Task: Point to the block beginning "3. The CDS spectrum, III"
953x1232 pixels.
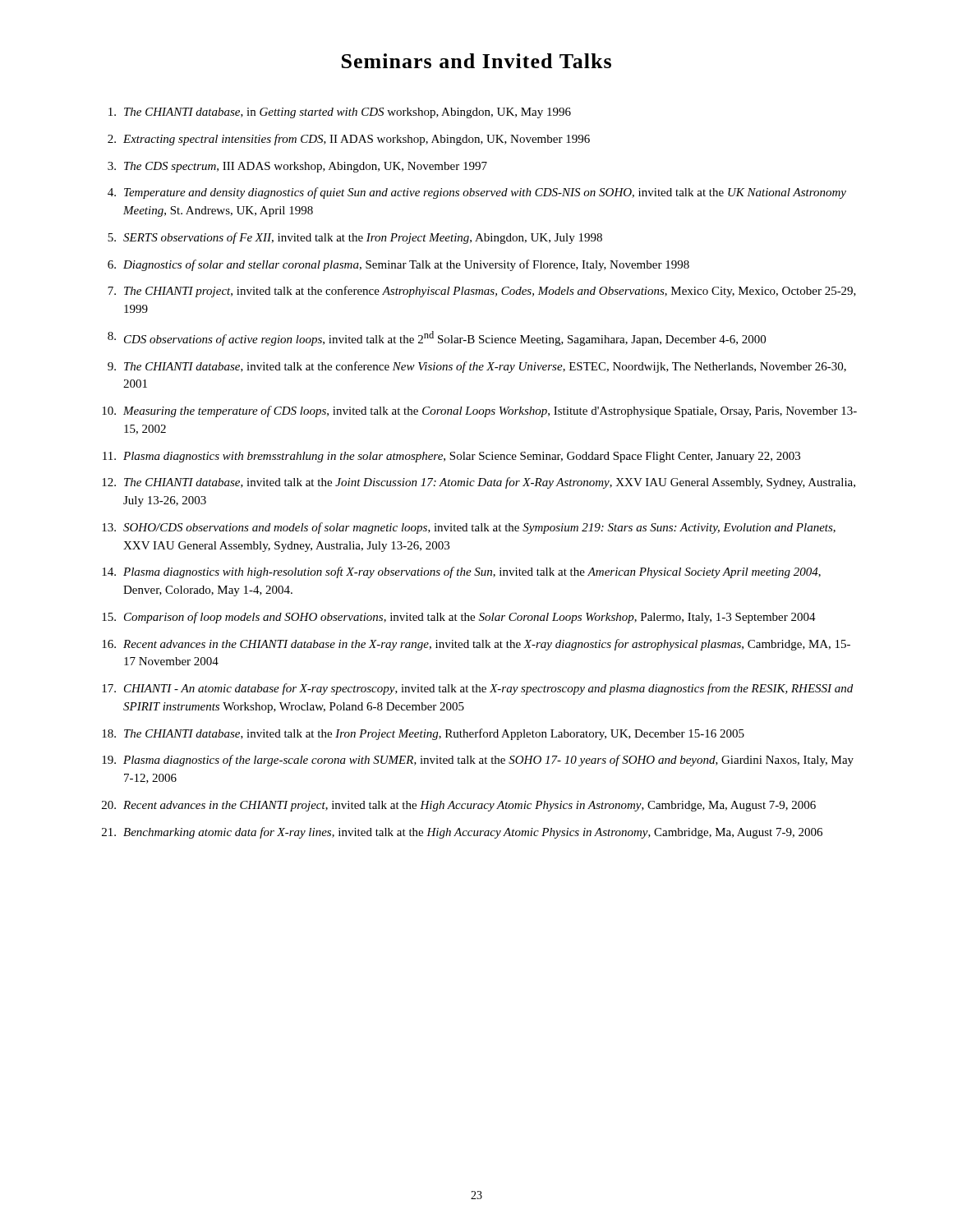Action: 476,166
